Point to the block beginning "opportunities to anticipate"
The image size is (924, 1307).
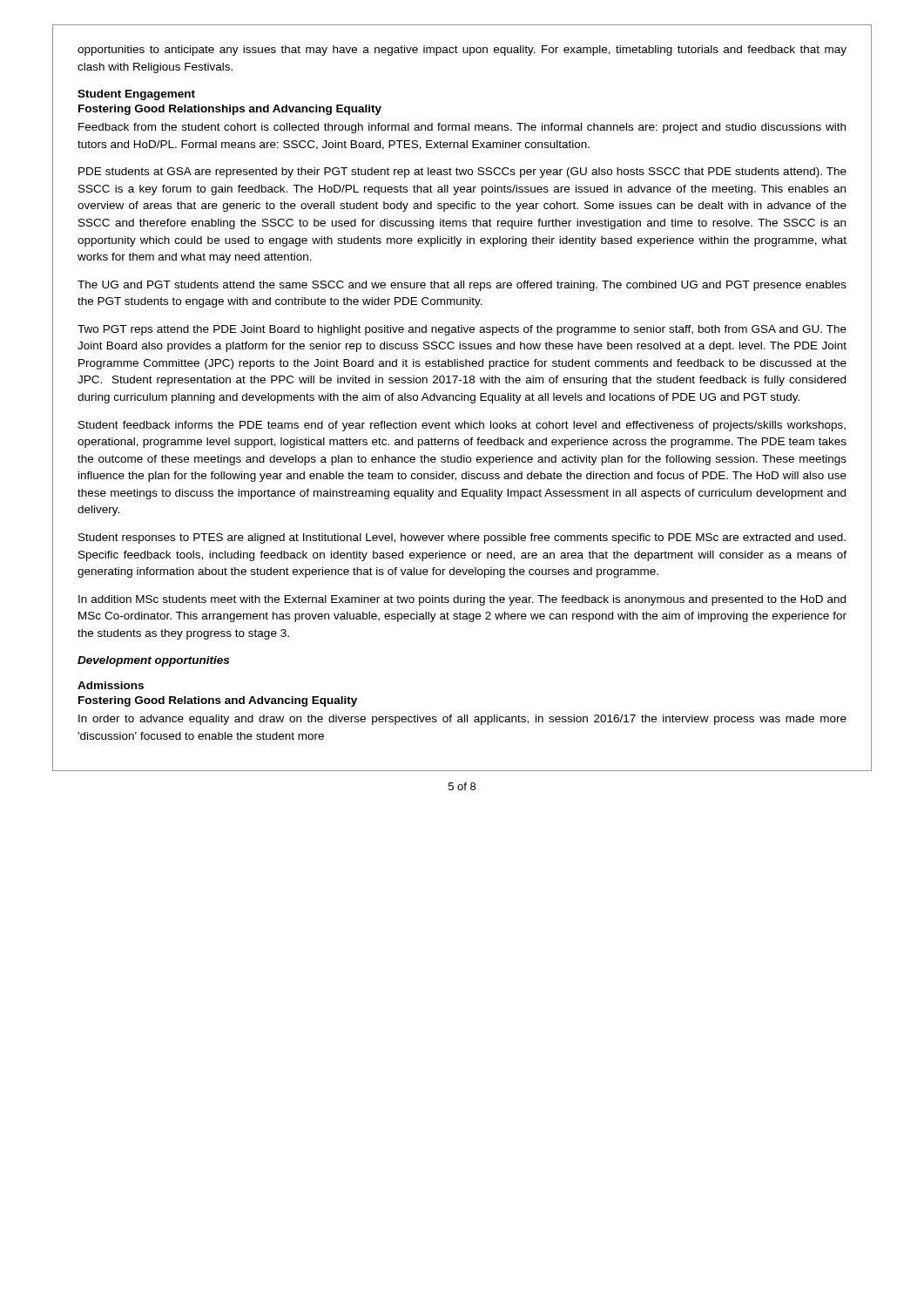coord(462,58)
